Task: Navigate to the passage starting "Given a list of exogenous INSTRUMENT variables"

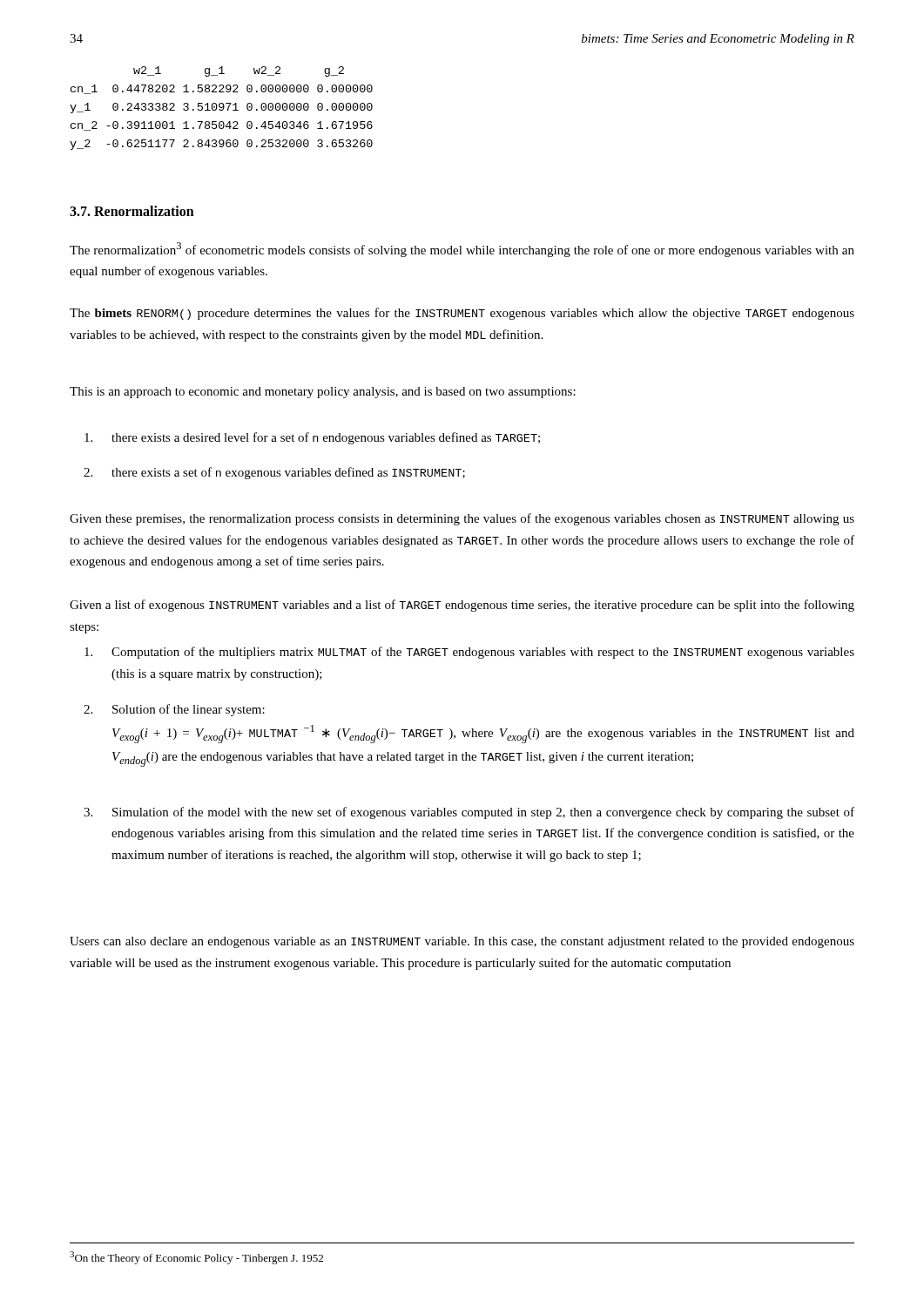Action: click(462, 615)
